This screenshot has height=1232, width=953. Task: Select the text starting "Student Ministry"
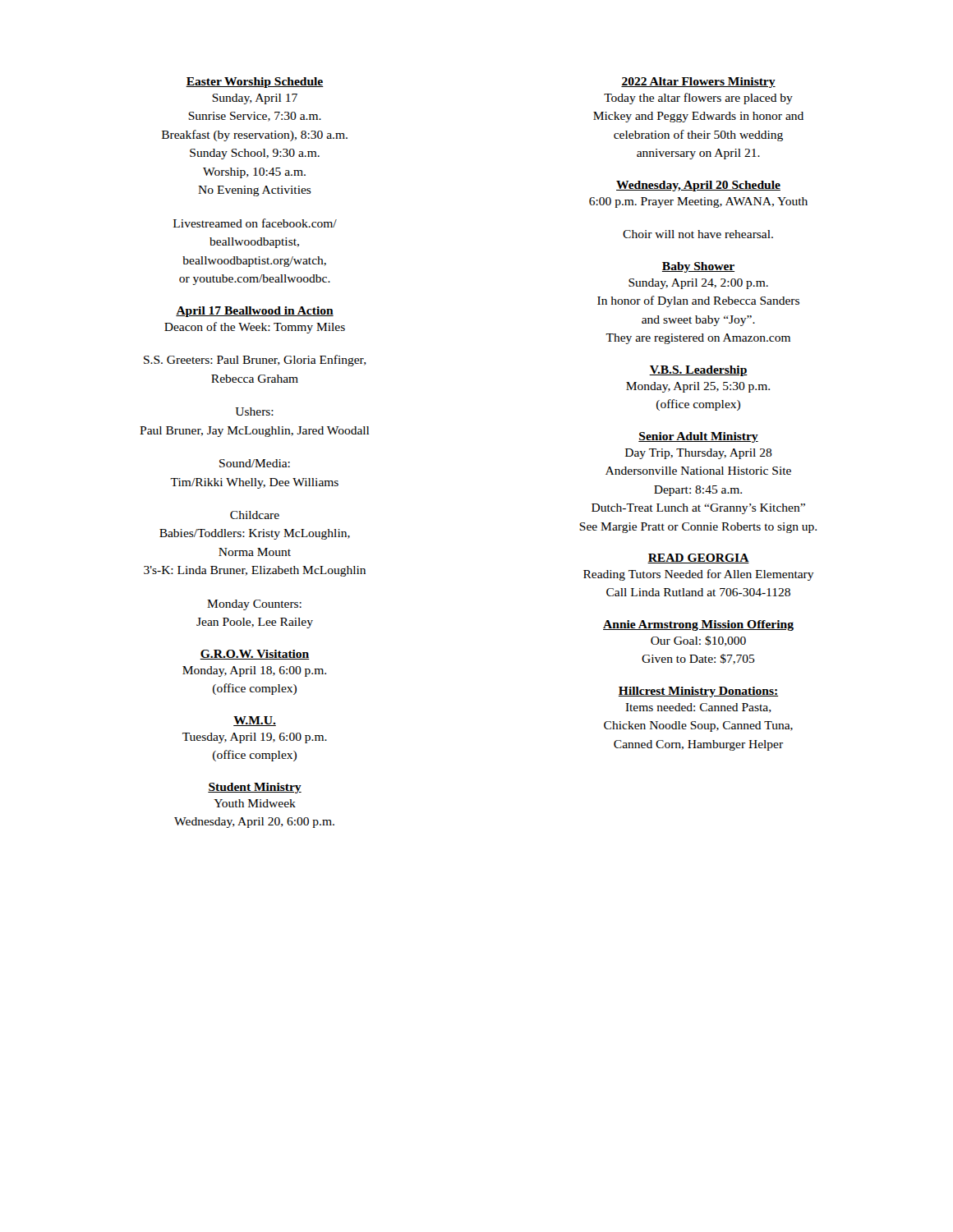(255, 786)
